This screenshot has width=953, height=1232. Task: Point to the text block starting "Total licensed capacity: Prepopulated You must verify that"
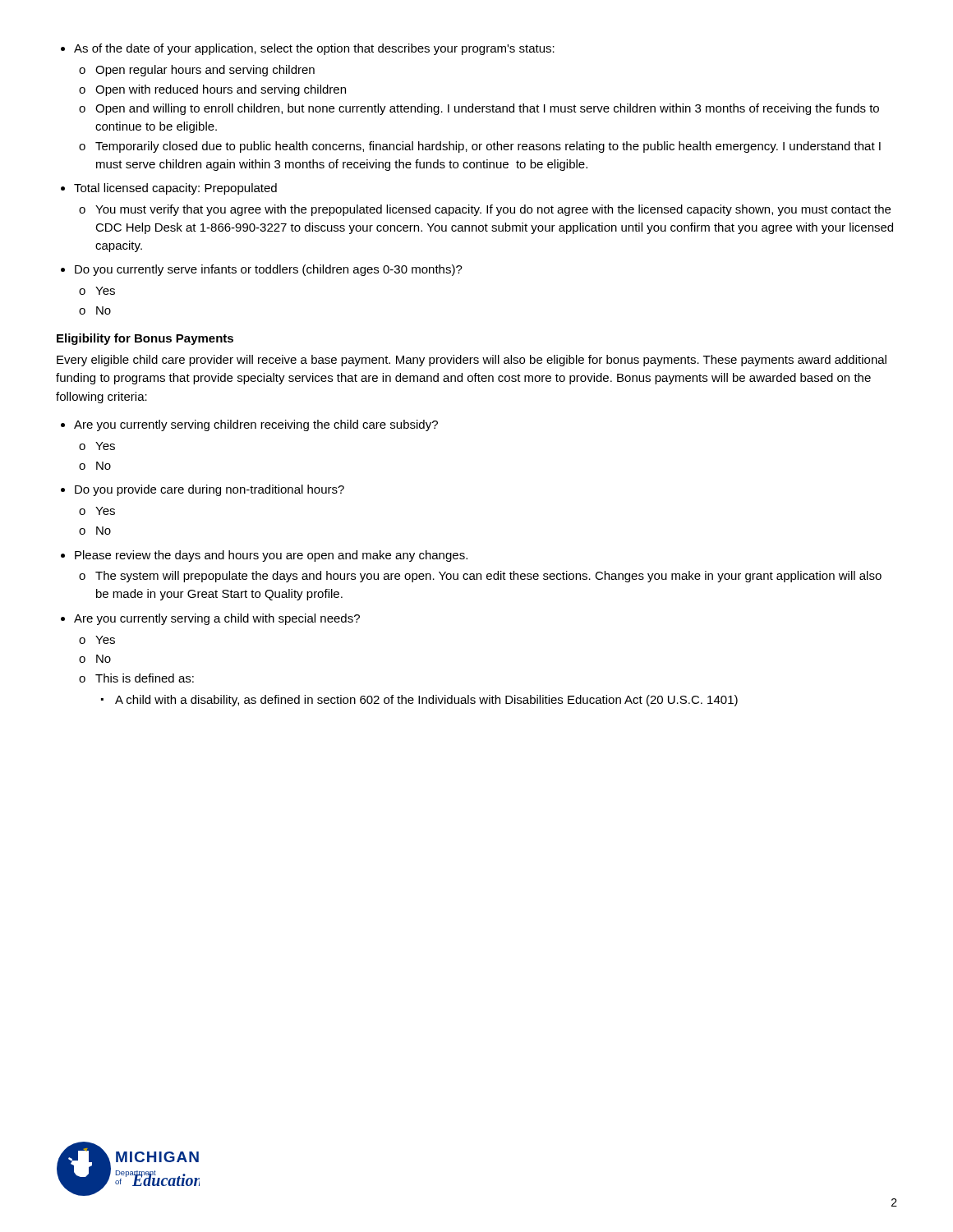pyautogui.click(x=476, y=217)
